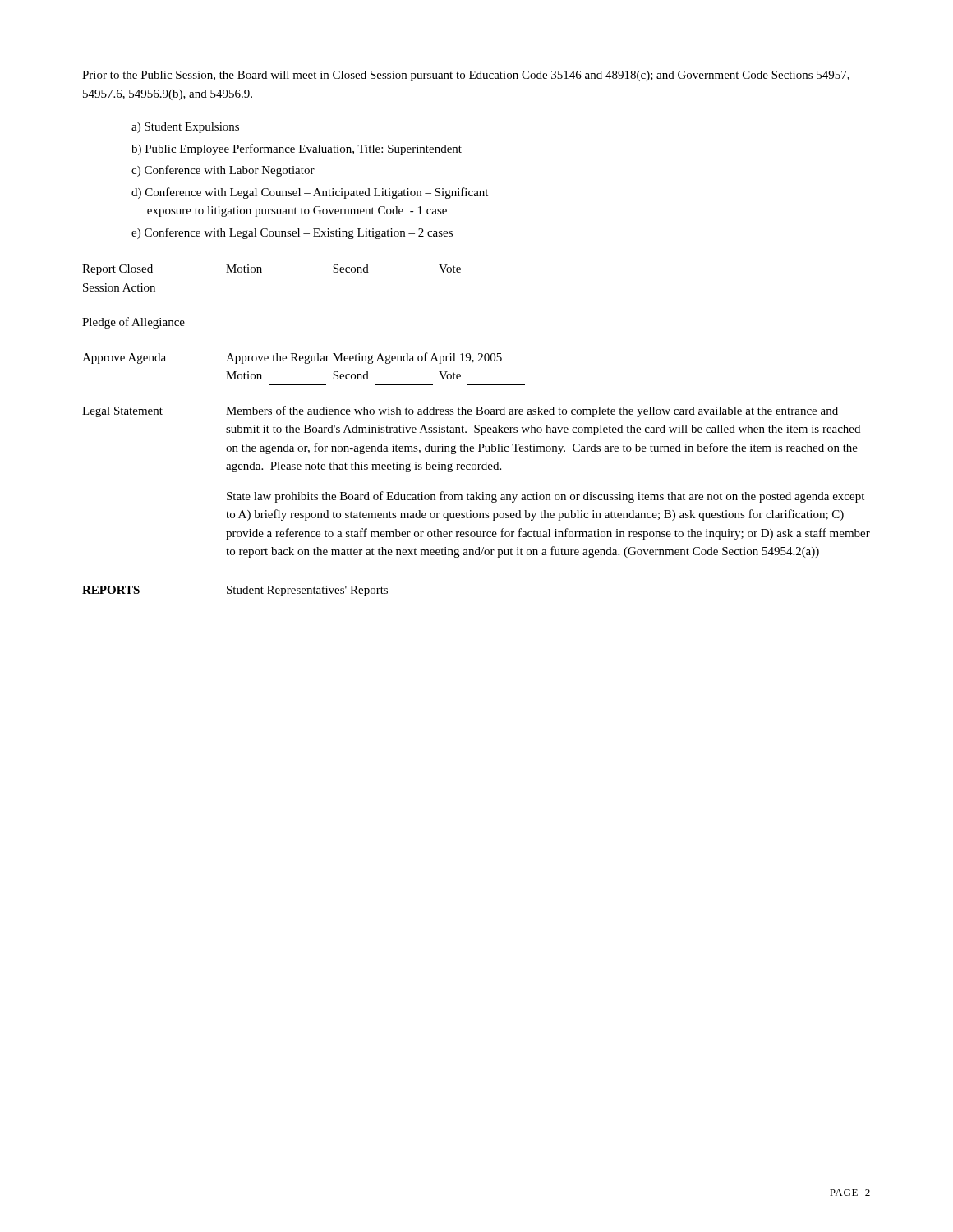The height and width of the screenshot is (1232, 953).
Task: Navigate to the element starting "b) Public Employee Performance Evaluation,"
Action: [x=297, y=148]
